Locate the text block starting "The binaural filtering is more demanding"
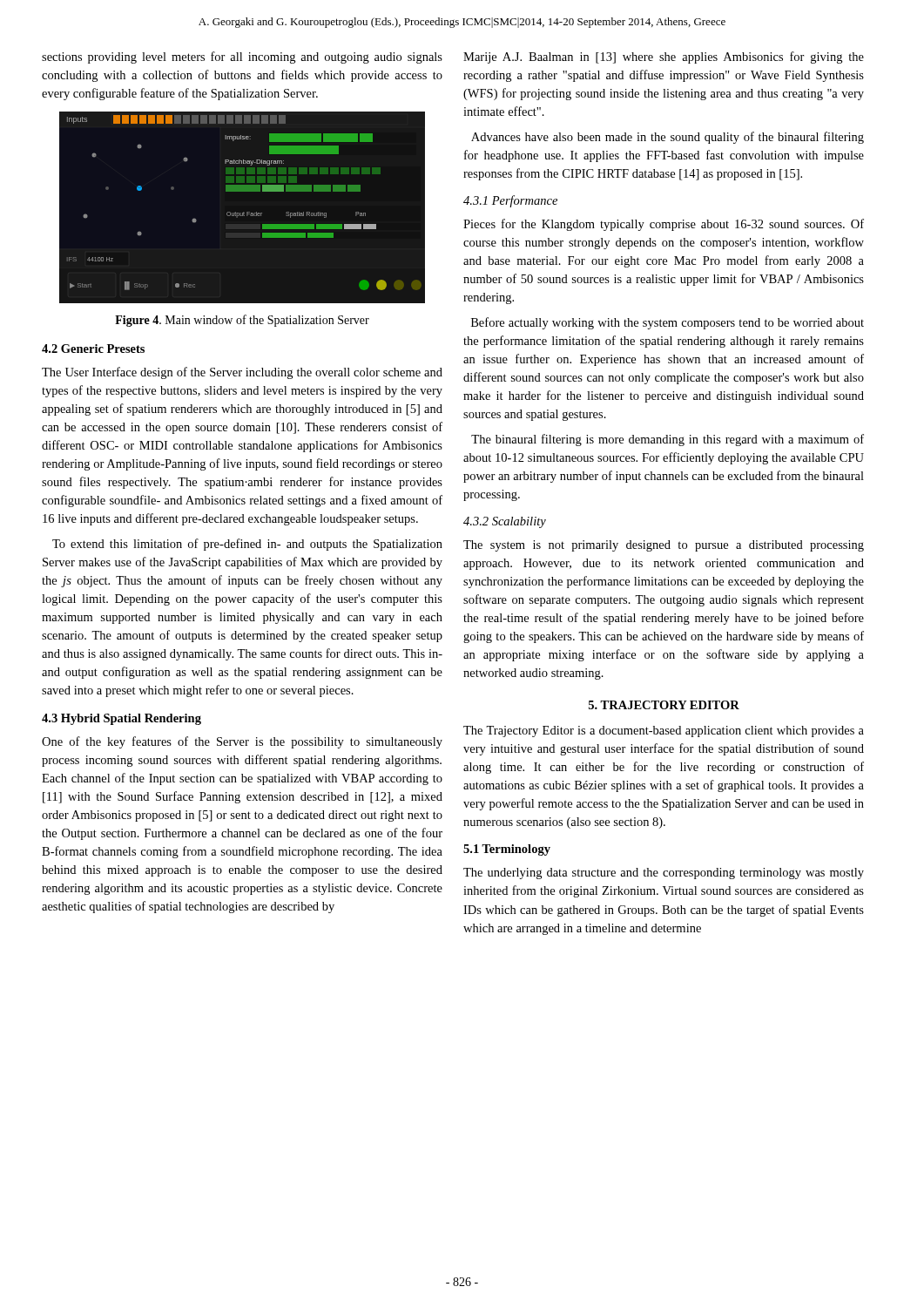This screenshot has width=924, height=1307. click(x=664, y=467)
